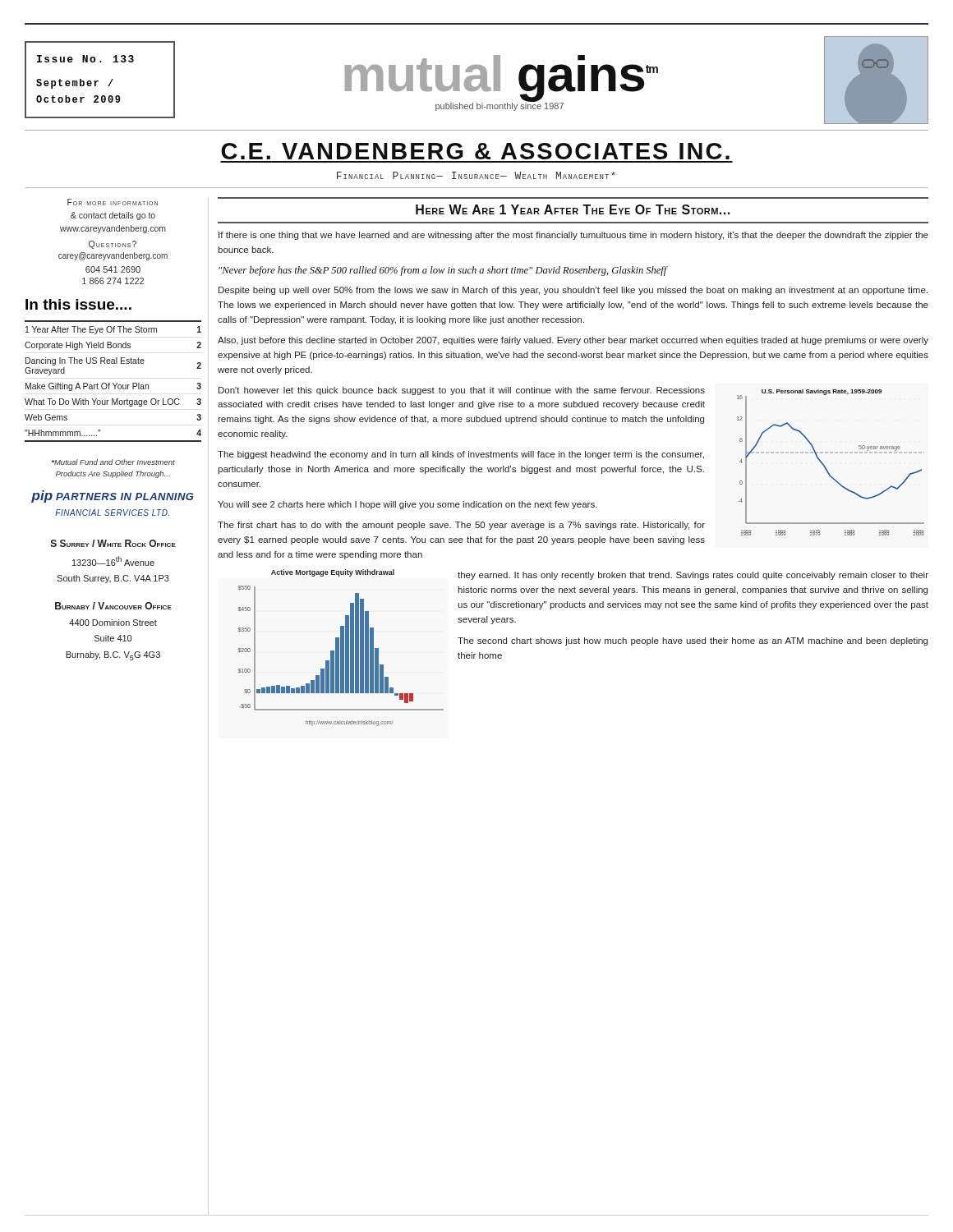The width and height of the screenshot is (953, 1232).
Task: Select the text starting "Despite being up well over 50%"
Action: point(573,305)
